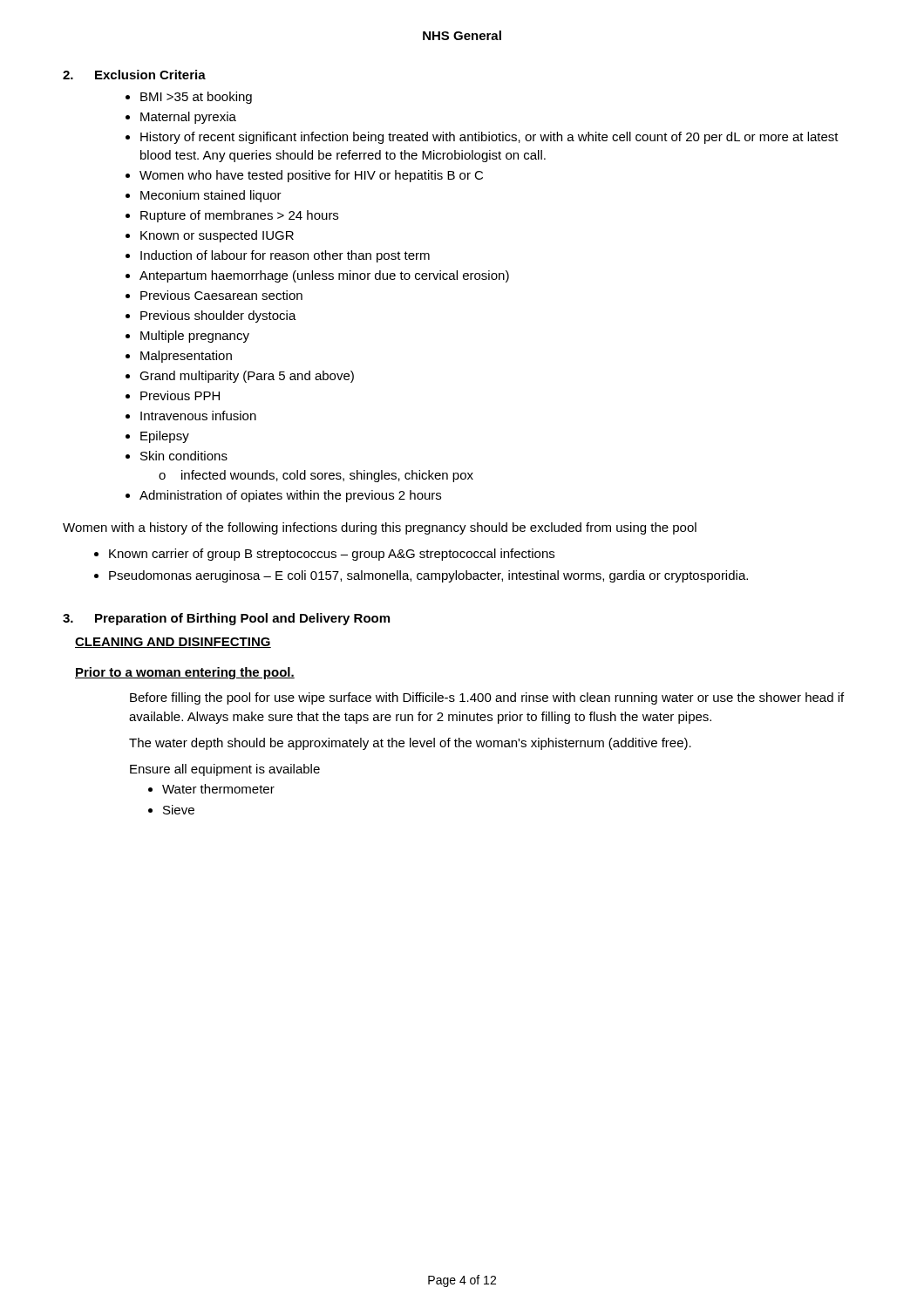This screenshot has height=1308, width=924.
Task: Select the block starting "Women with a history of the following infections"
Action: pos(380,527)
